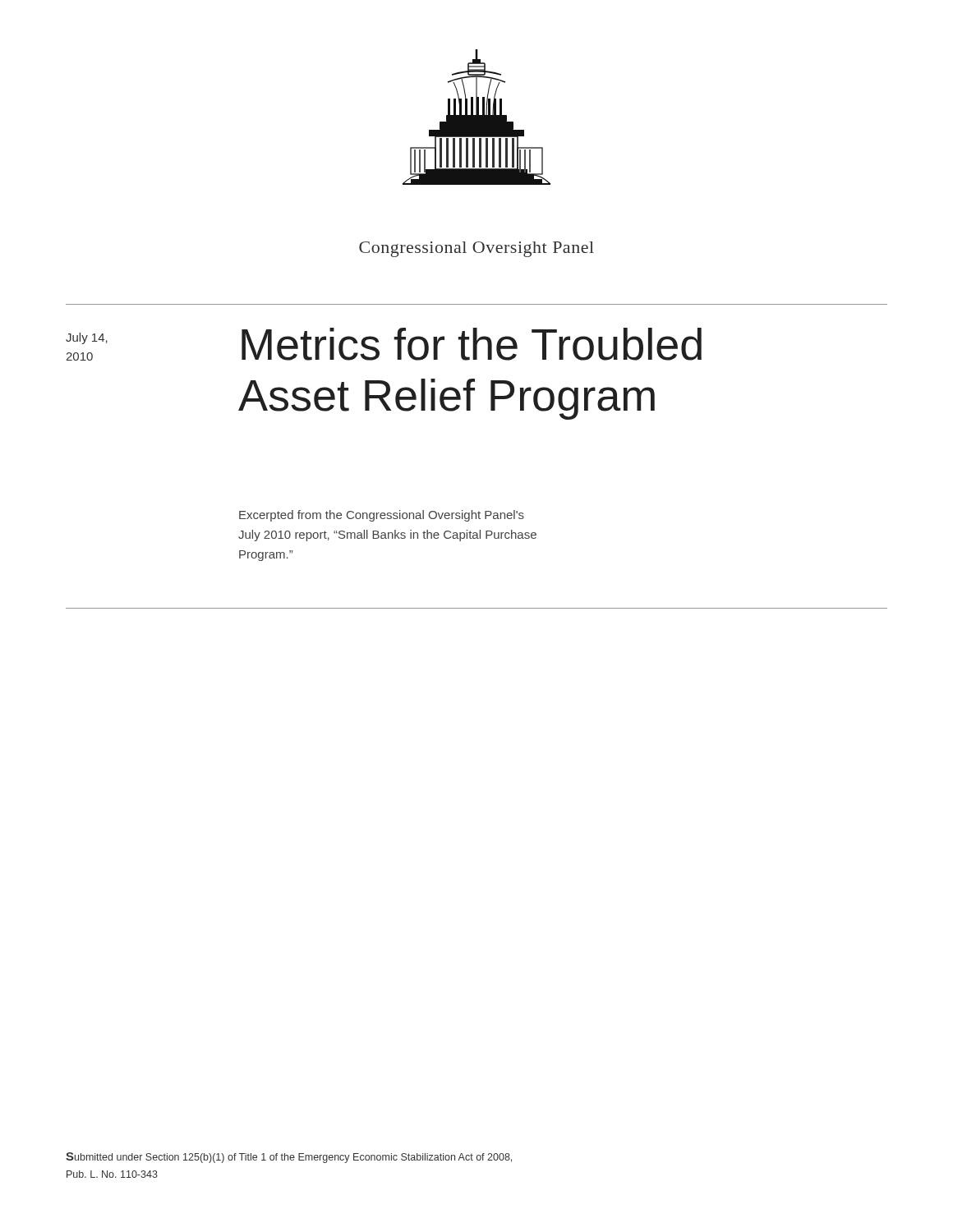This screenshot has height=1232, width=953.
Task: Find the text block that reads "Excerpted from the Congressional Oversight"
Action: pos(388,534)
